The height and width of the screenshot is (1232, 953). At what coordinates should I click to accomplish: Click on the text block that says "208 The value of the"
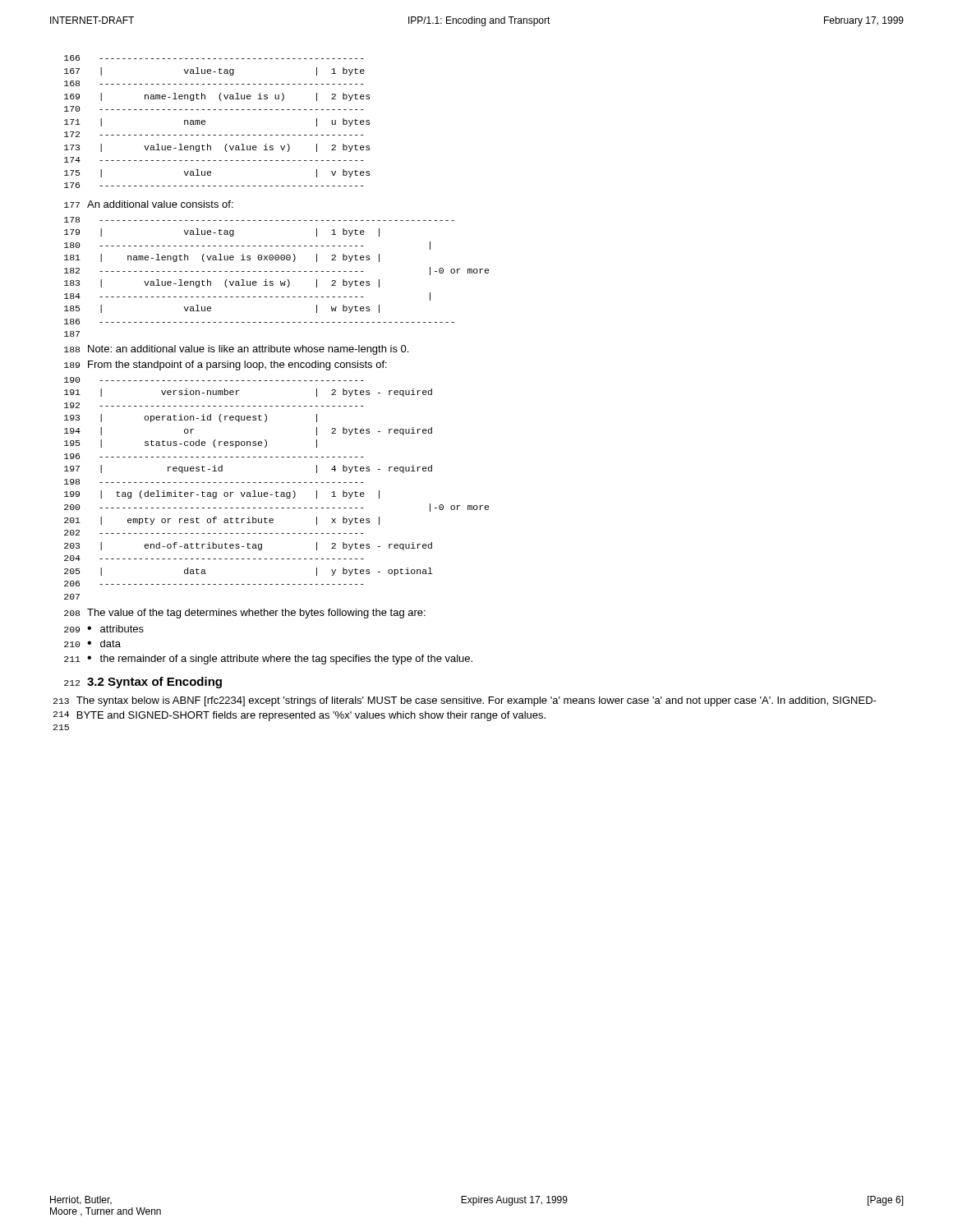click(238, 612)
